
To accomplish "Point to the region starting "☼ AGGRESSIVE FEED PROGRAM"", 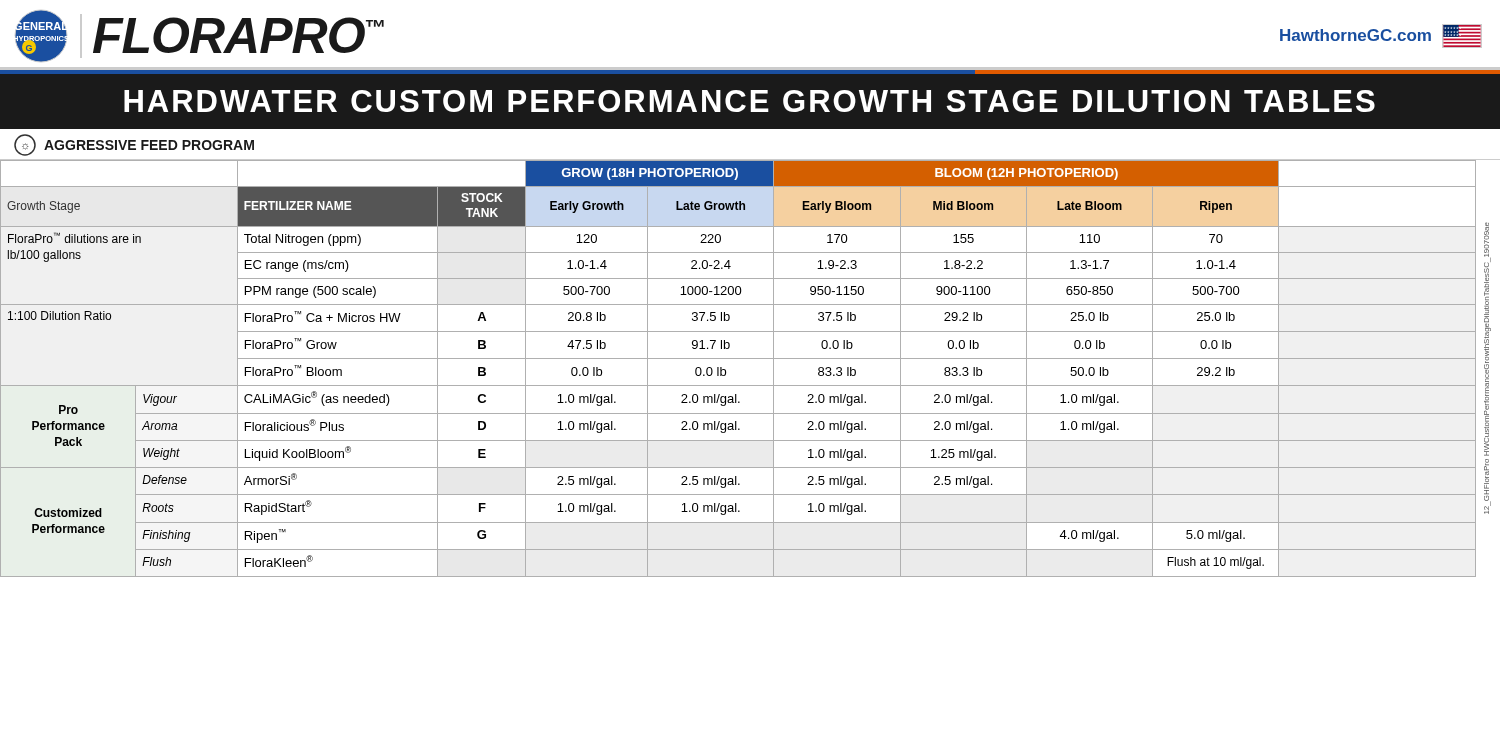I will click(134, 145).
